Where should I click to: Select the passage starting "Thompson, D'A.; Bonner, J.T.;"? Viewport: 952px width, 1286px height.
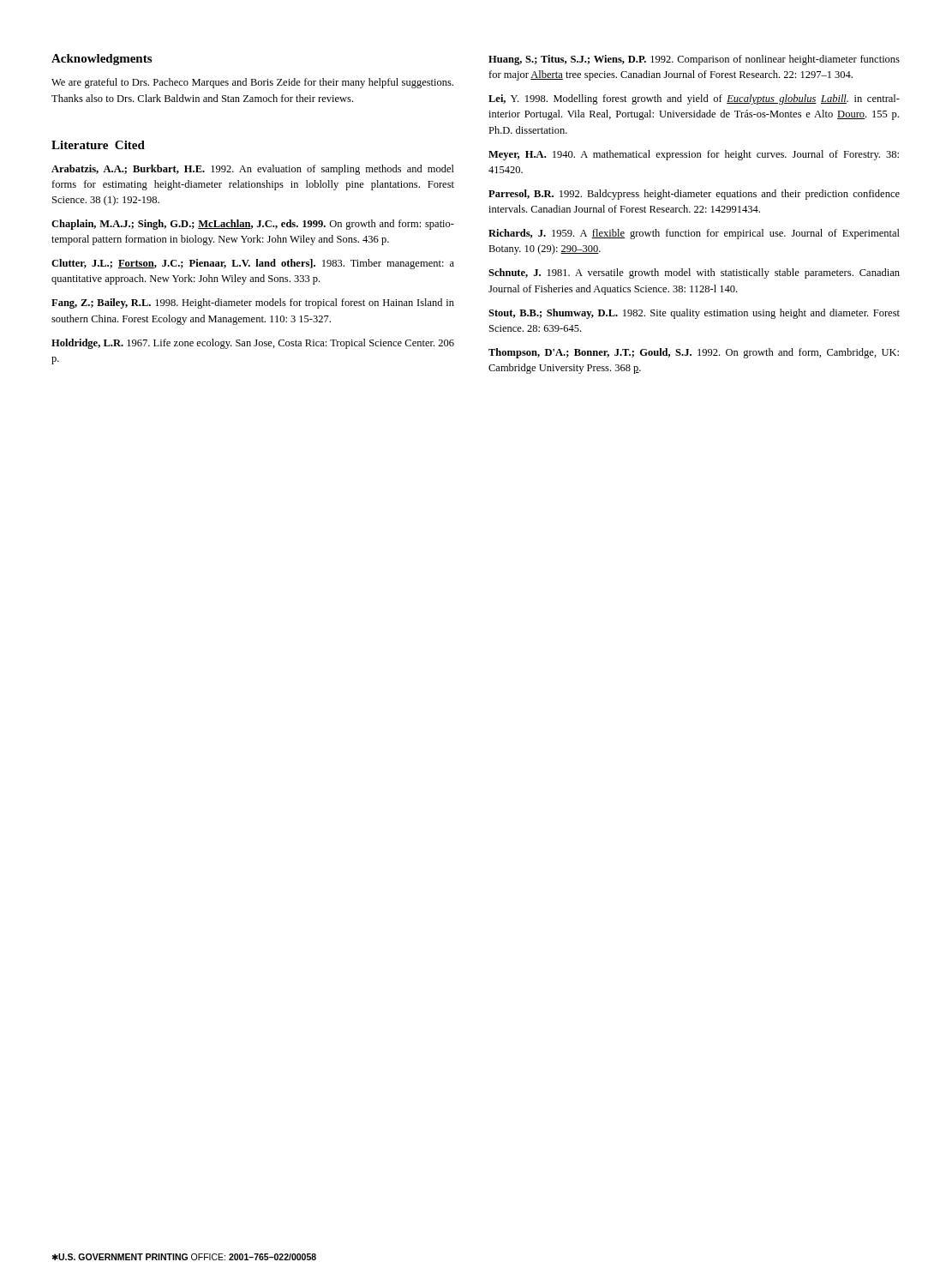(x=694, y=360)
